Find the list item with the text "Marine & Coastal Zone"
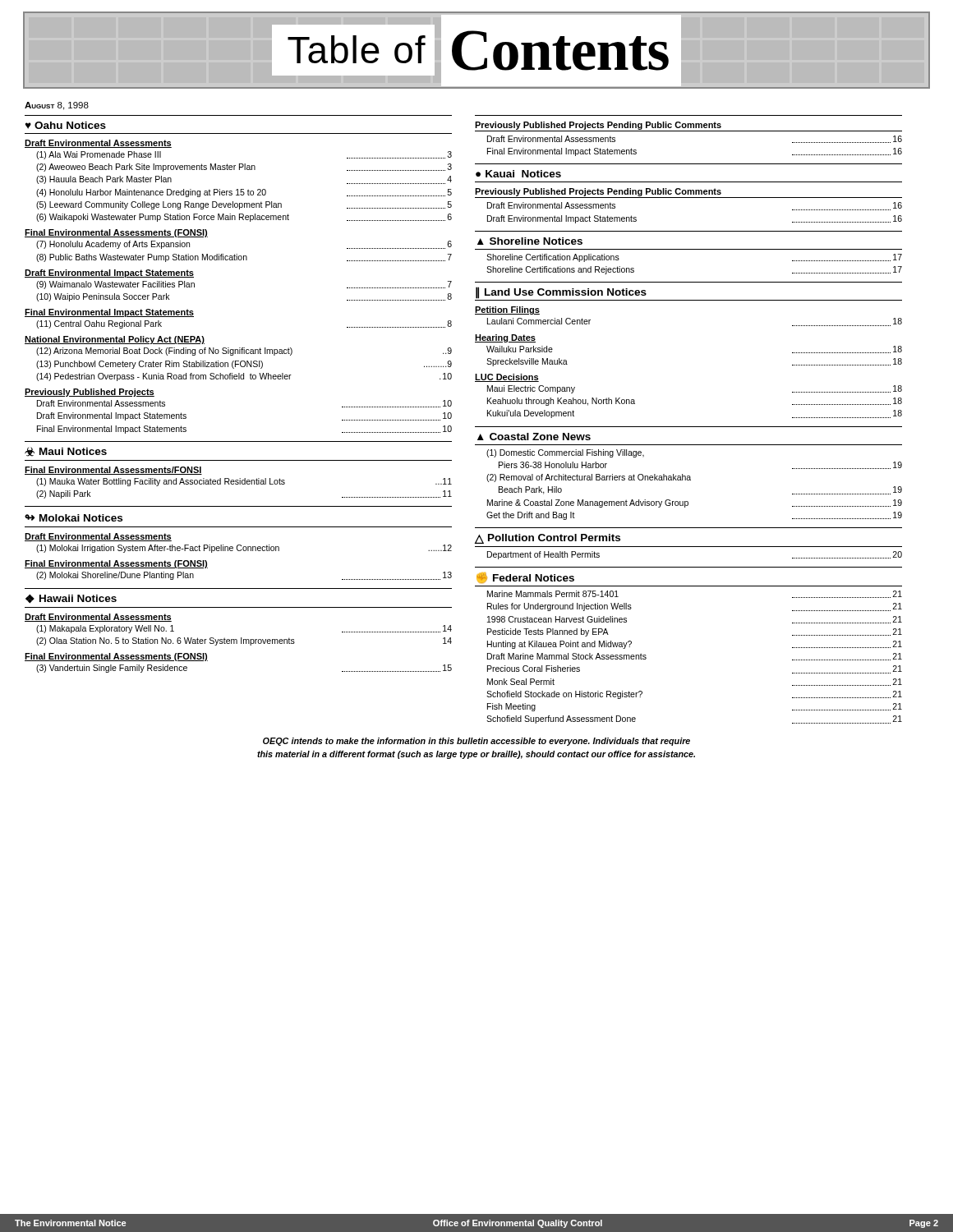The height and width of the screenshot is (1232, 953). point(694,503)
